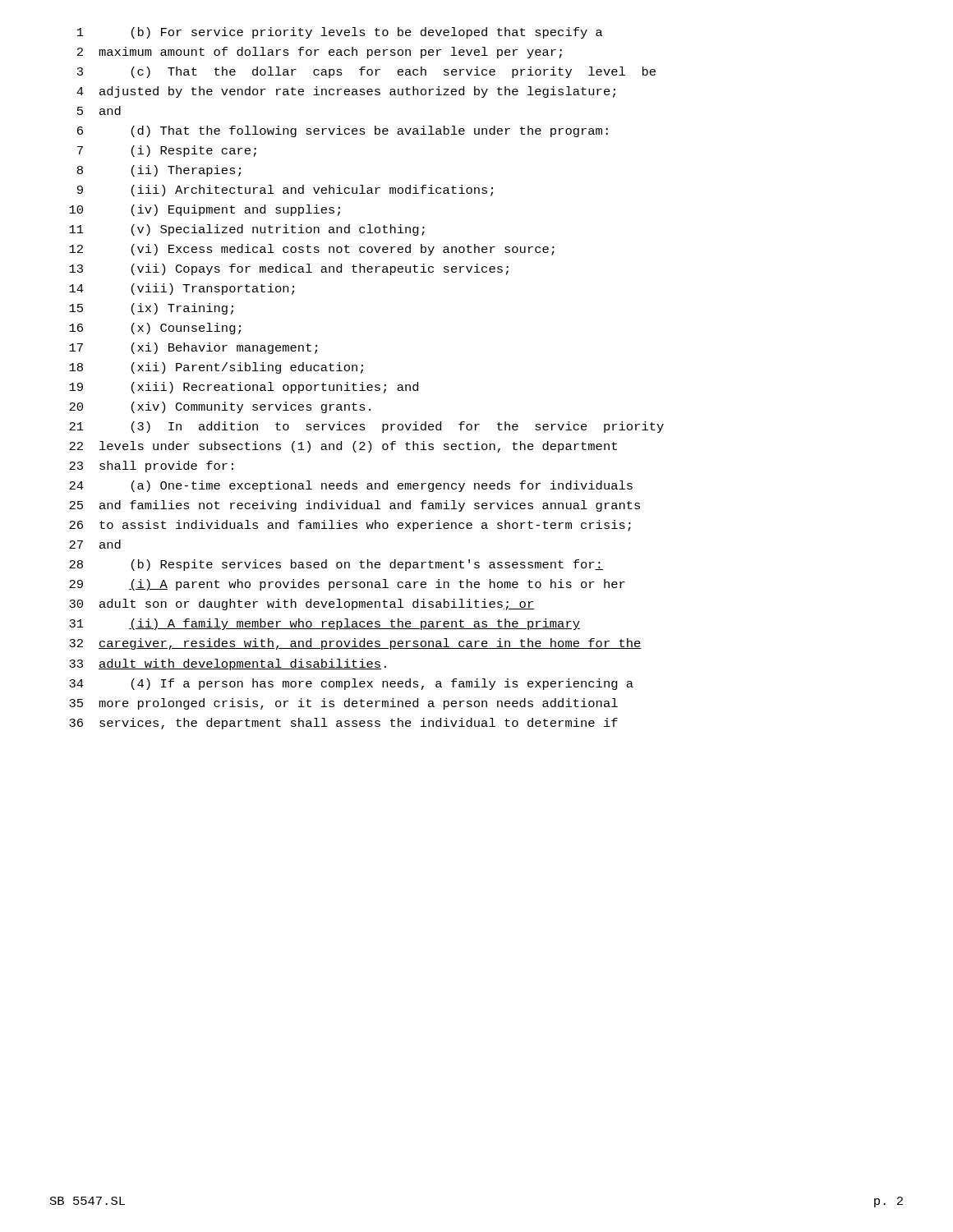Locate the region starting "24 (a) One-time exceptional needs and"
This screenshot has height=1232, width=953.
(x=341, y=487)
